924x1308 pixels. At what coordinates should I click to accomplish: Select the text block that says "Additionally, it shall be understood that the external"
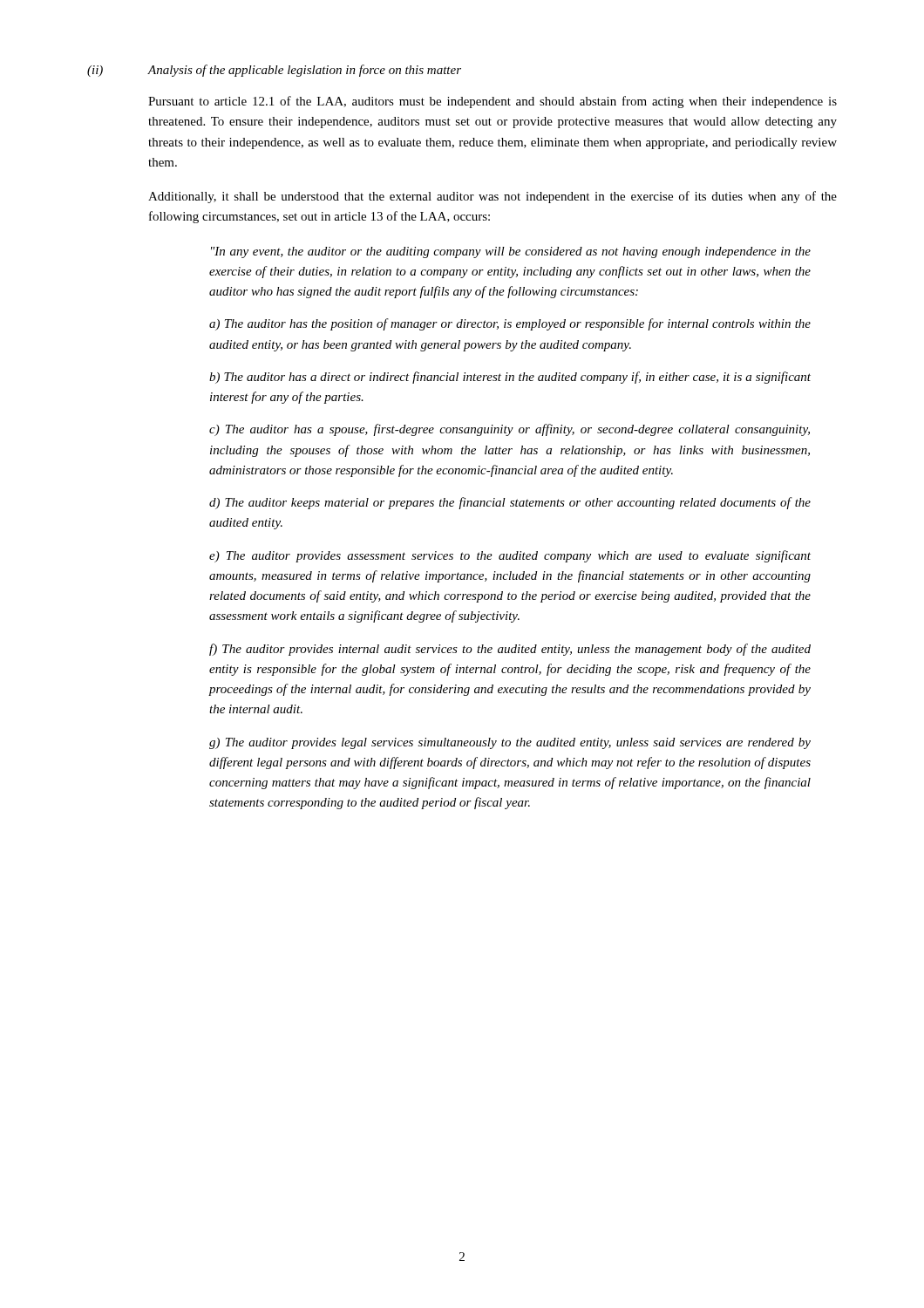click(493, 206)
